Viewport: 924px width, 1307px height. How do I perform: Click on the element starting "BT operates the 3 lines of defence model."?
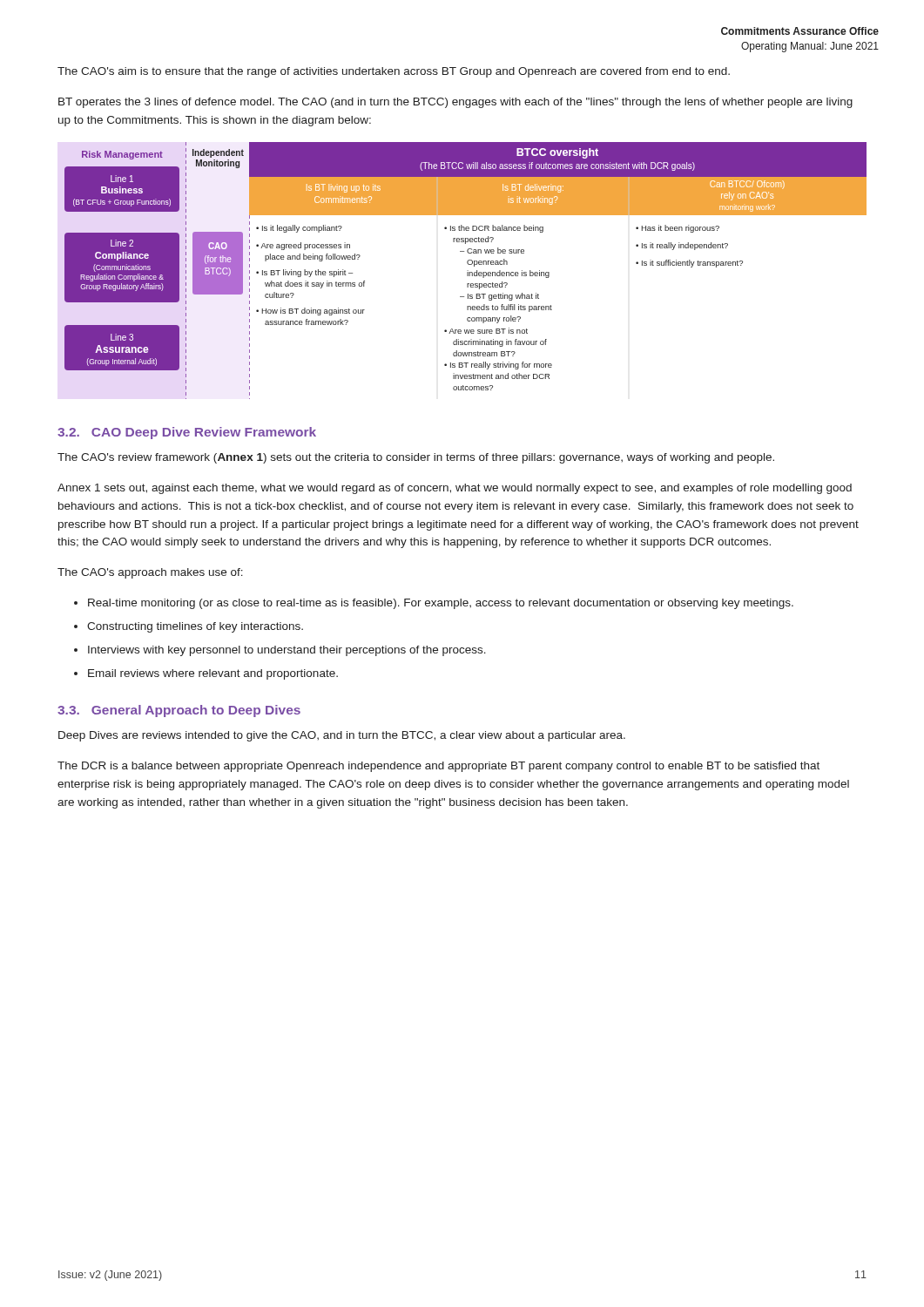coord(455,111)
